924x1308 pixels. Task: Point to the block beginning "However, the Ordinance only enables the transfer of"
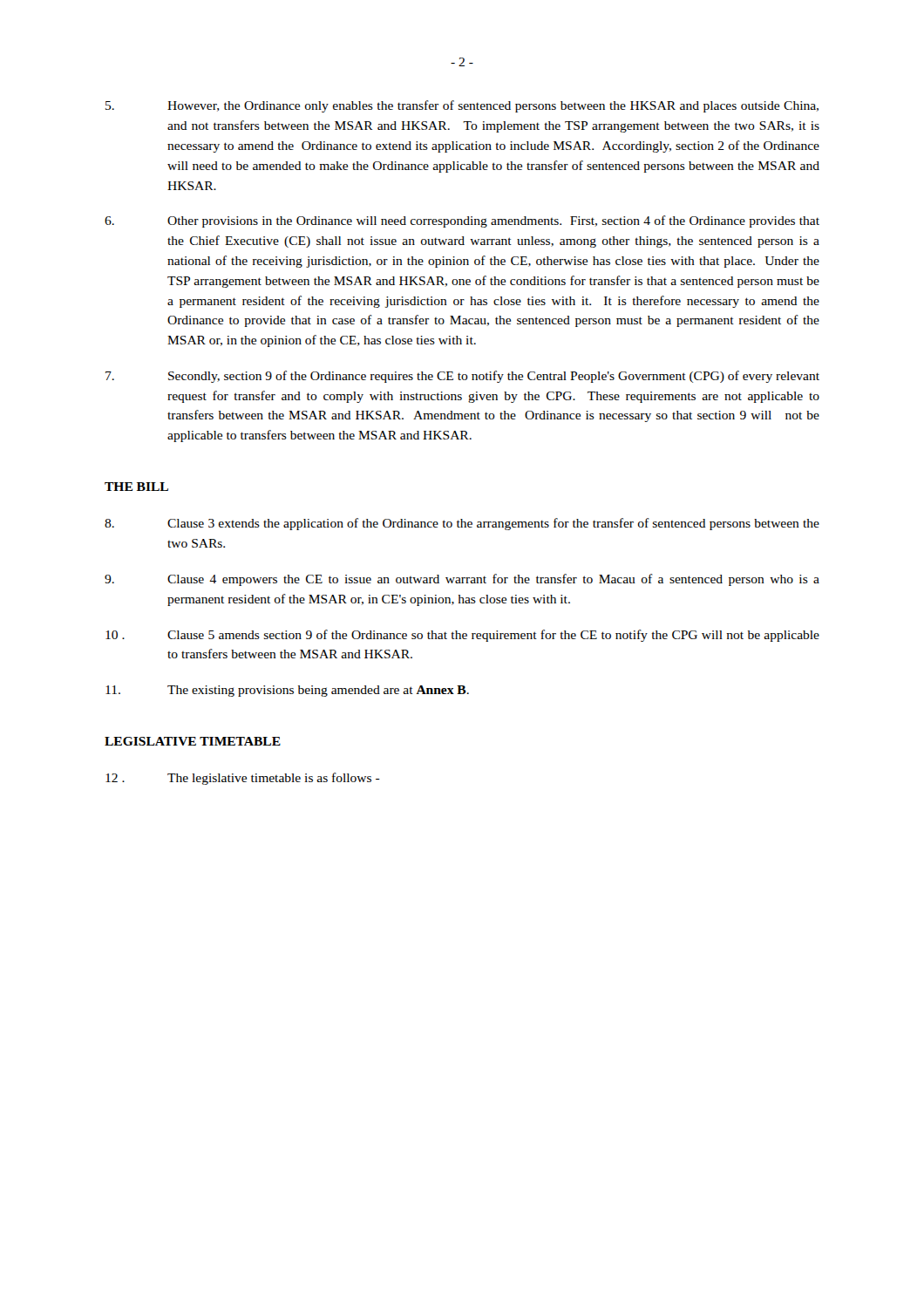tap(462, 146)
